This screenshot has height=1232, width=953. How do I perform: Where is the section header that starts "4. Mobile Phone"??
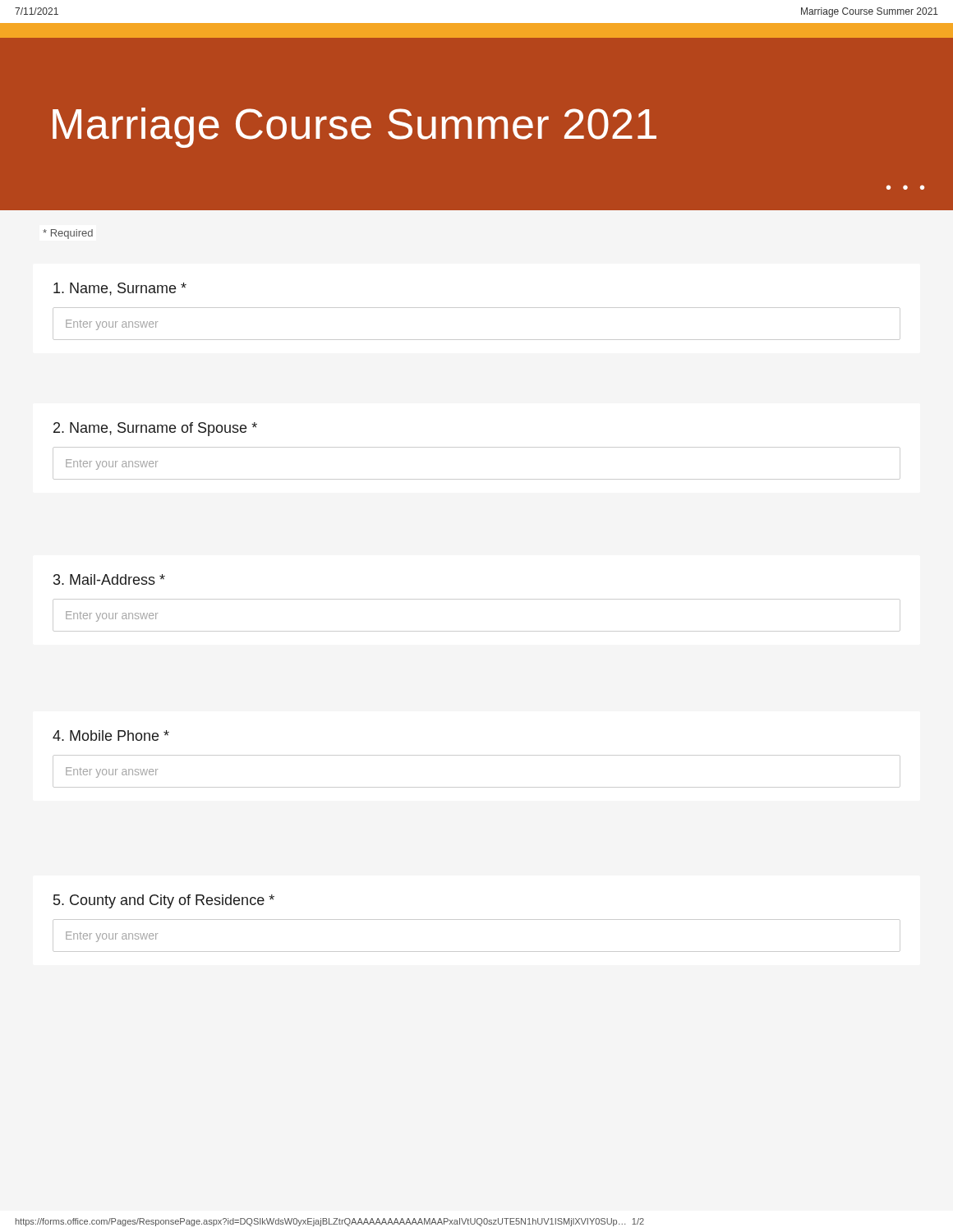(x=476, y=758)
